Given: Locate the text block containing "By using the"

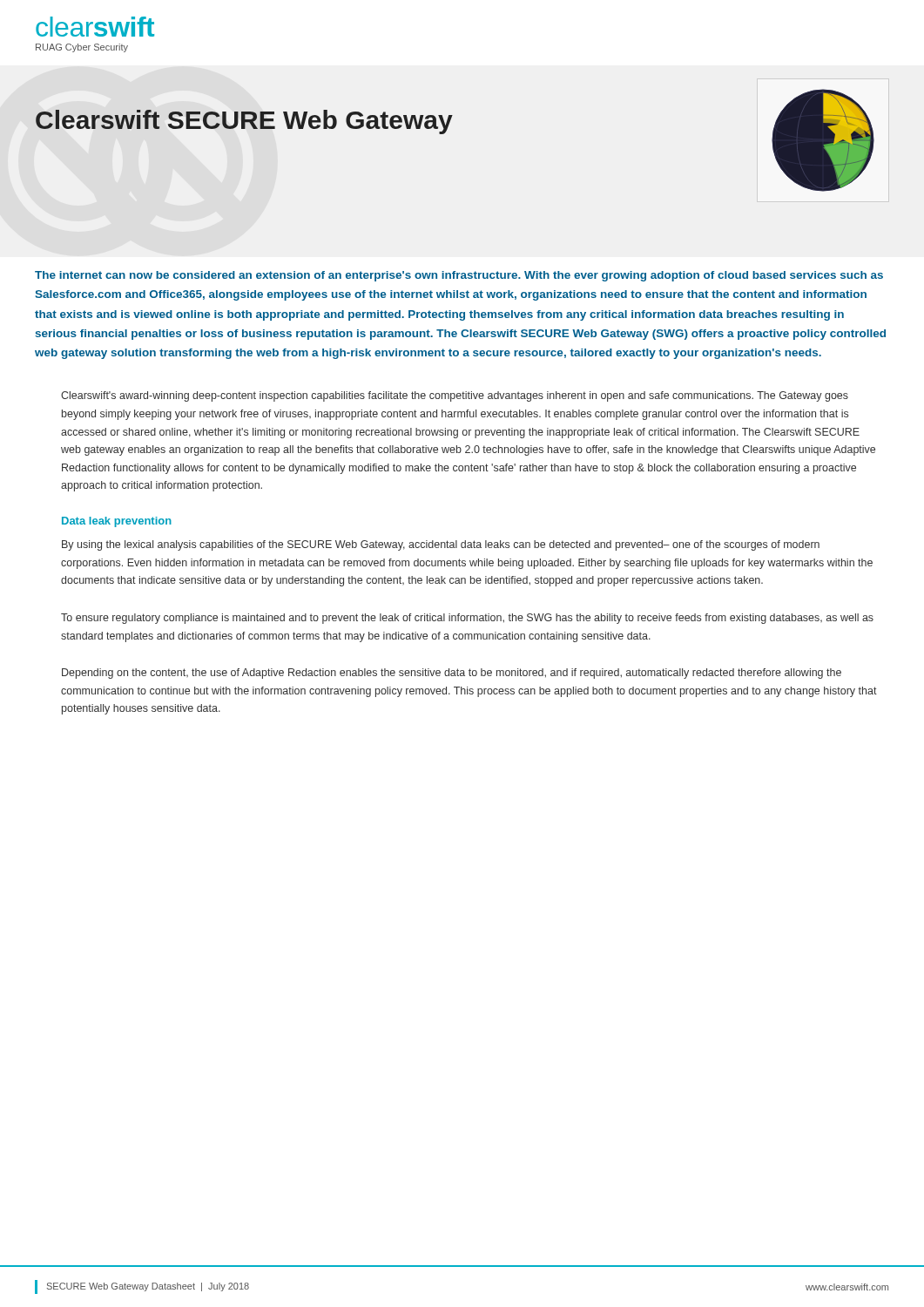Looking at the screenshot, I should (x=467, y=563).
